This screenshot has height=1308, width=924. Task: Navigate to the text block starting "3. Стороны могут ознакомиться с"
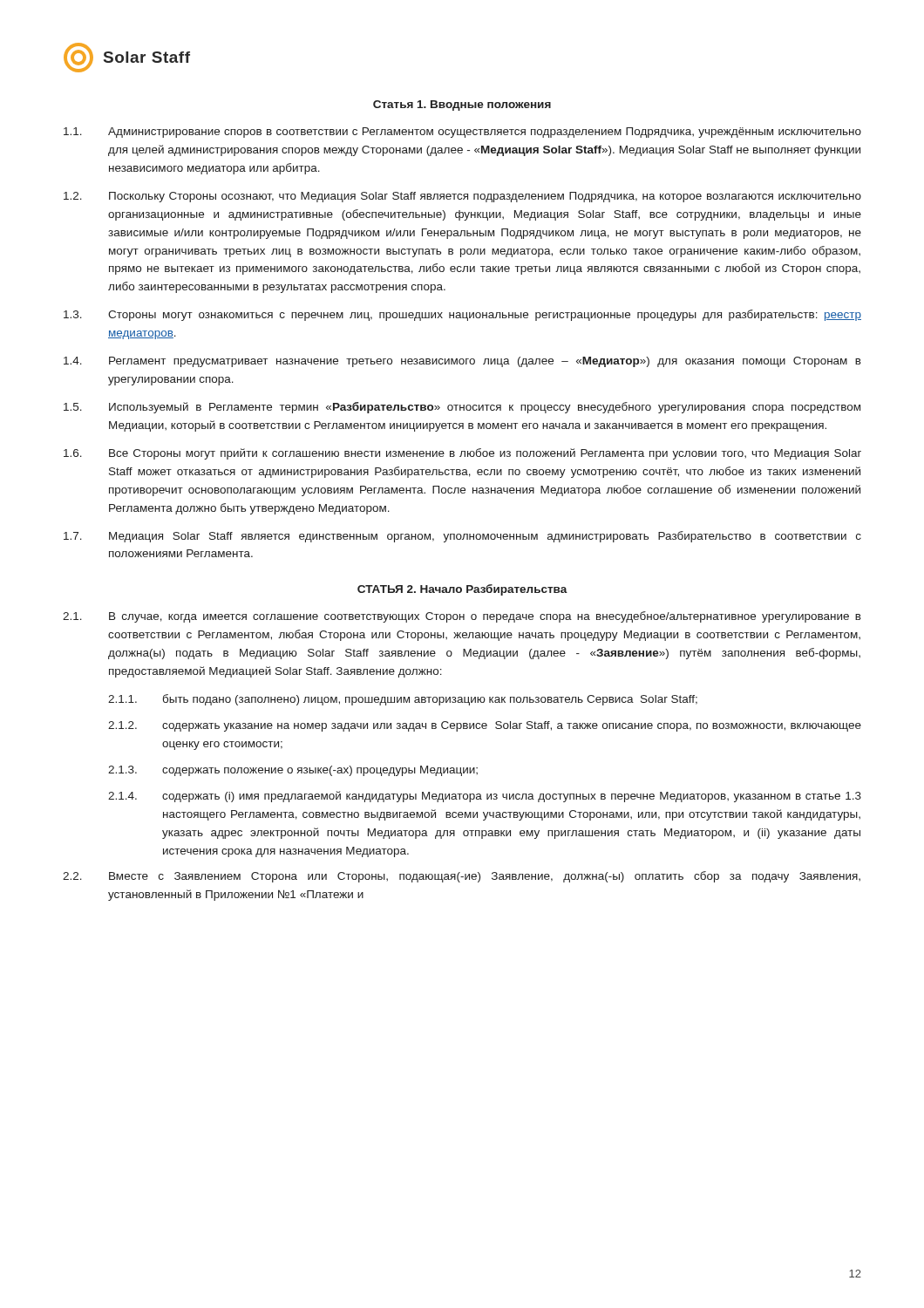(x=462, y=325)
